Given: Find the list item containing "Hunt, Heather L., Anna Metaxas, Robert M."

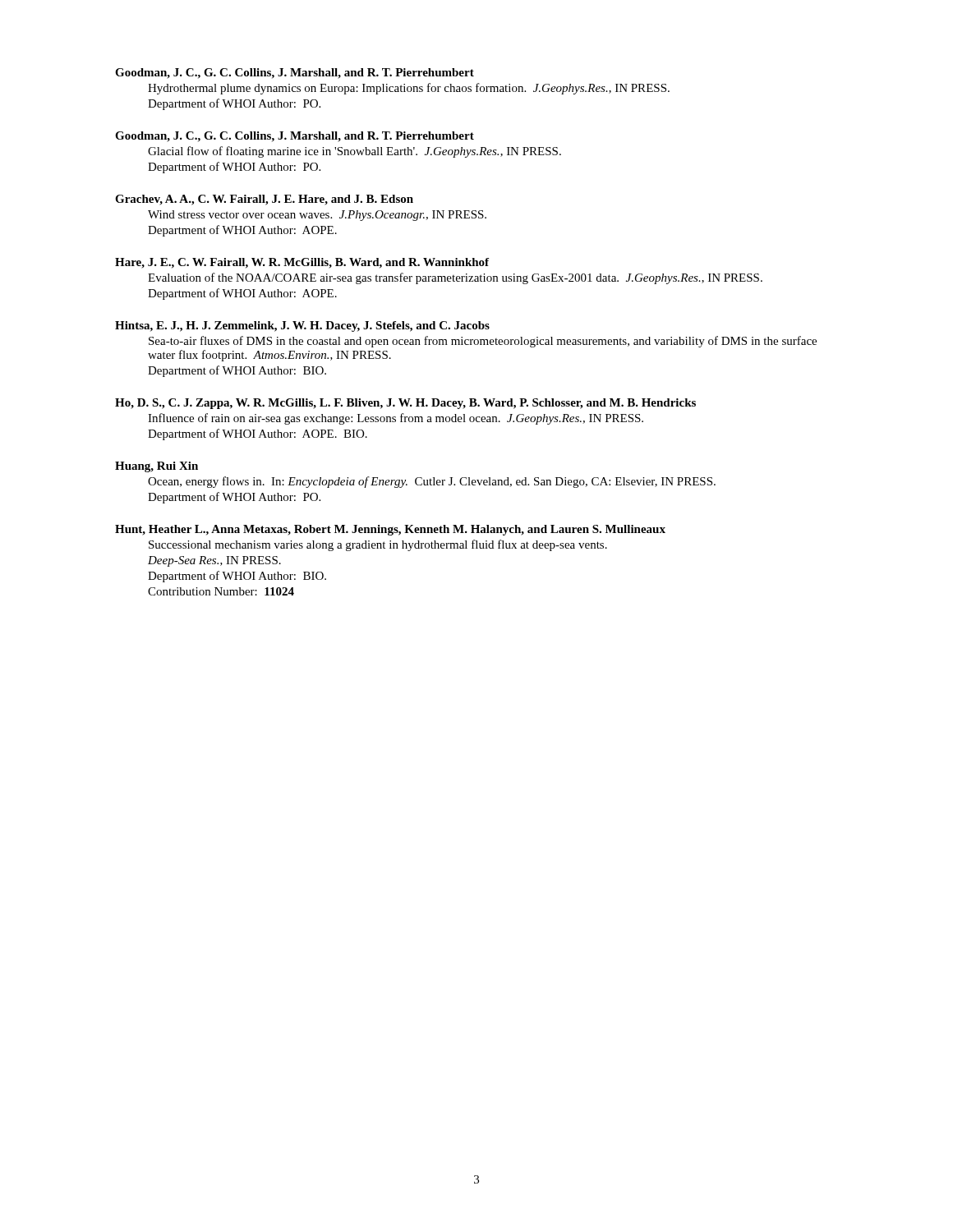Looking at the screenshot, I should [390, 530].
